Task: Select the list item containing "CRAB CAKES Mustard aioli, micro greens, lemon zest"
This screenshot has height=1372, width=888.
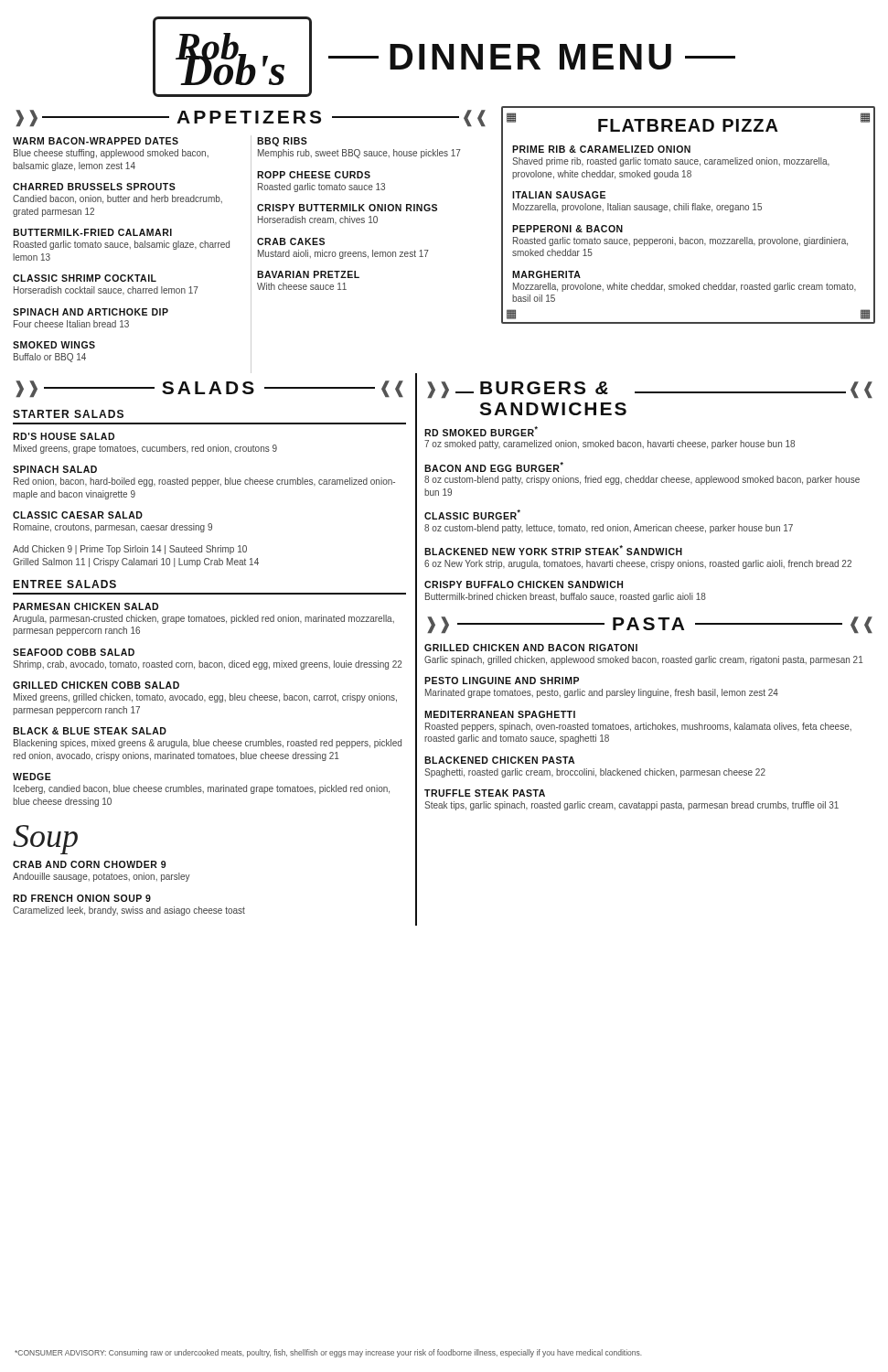Action: tap(371, 248)
